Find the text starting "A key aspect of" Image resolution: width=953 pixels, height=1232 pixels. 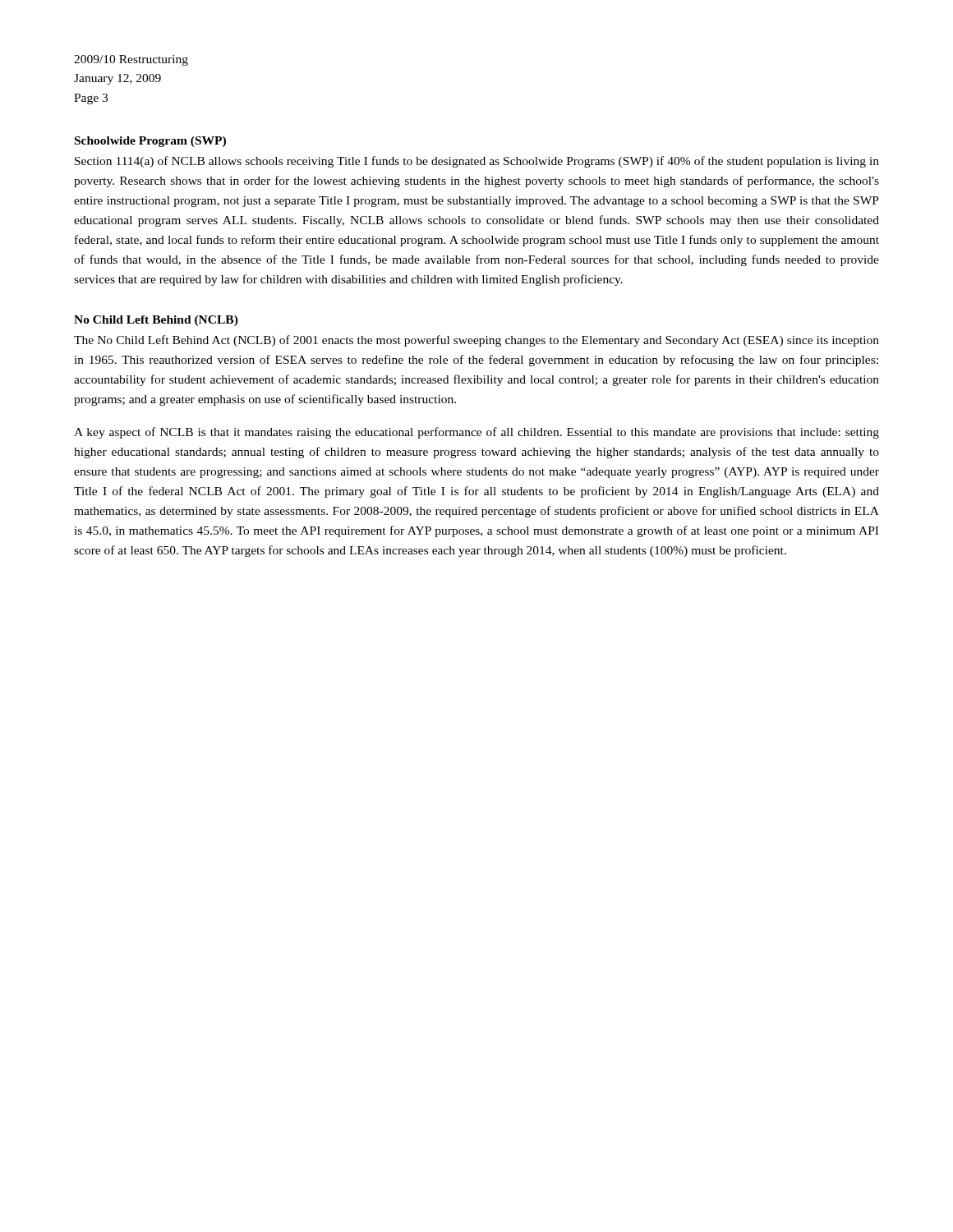pyautogui.click(x=476, y=491)
